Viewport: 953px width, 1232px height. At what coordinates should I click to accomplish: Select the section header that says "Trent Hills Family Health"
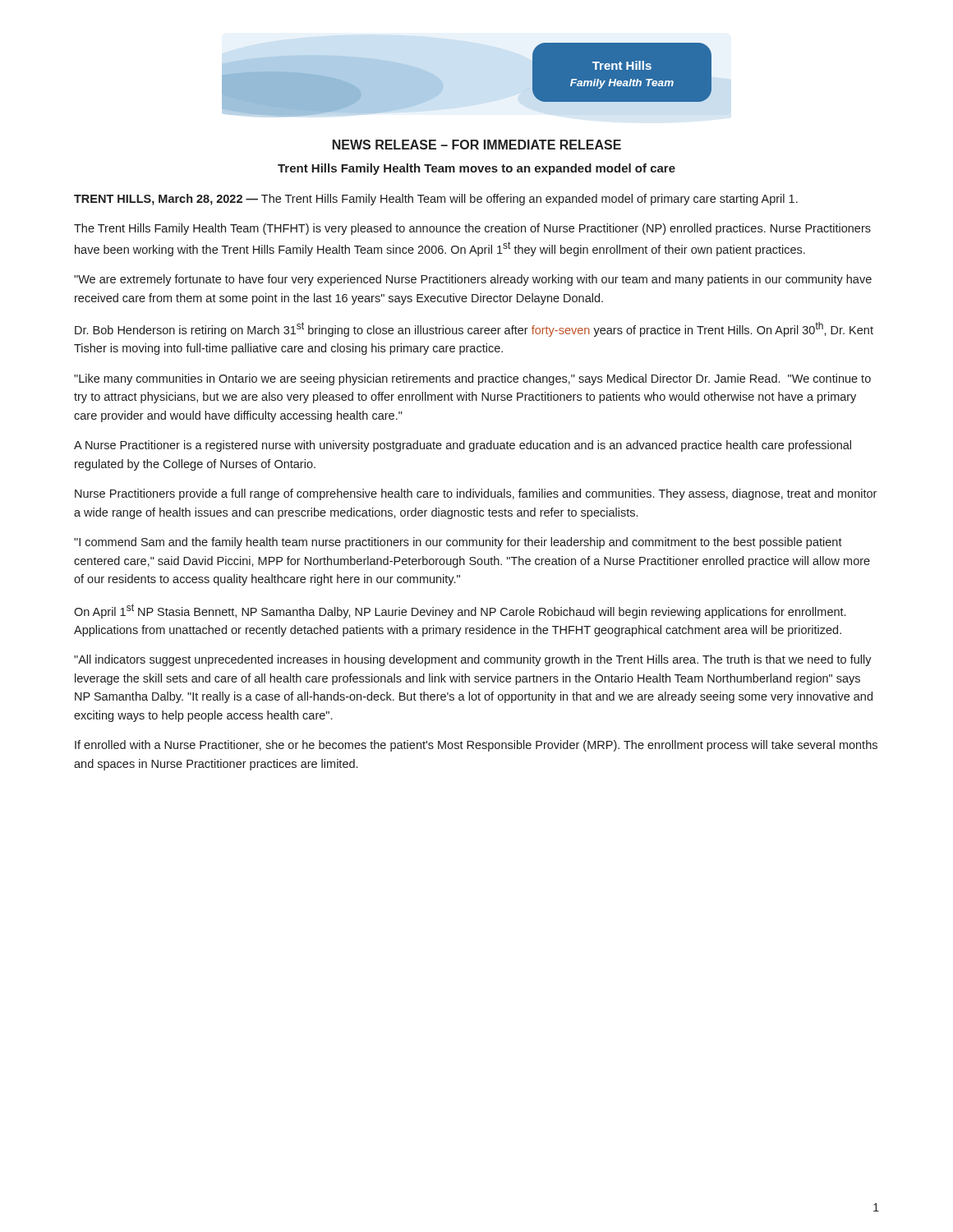[476, 168]
